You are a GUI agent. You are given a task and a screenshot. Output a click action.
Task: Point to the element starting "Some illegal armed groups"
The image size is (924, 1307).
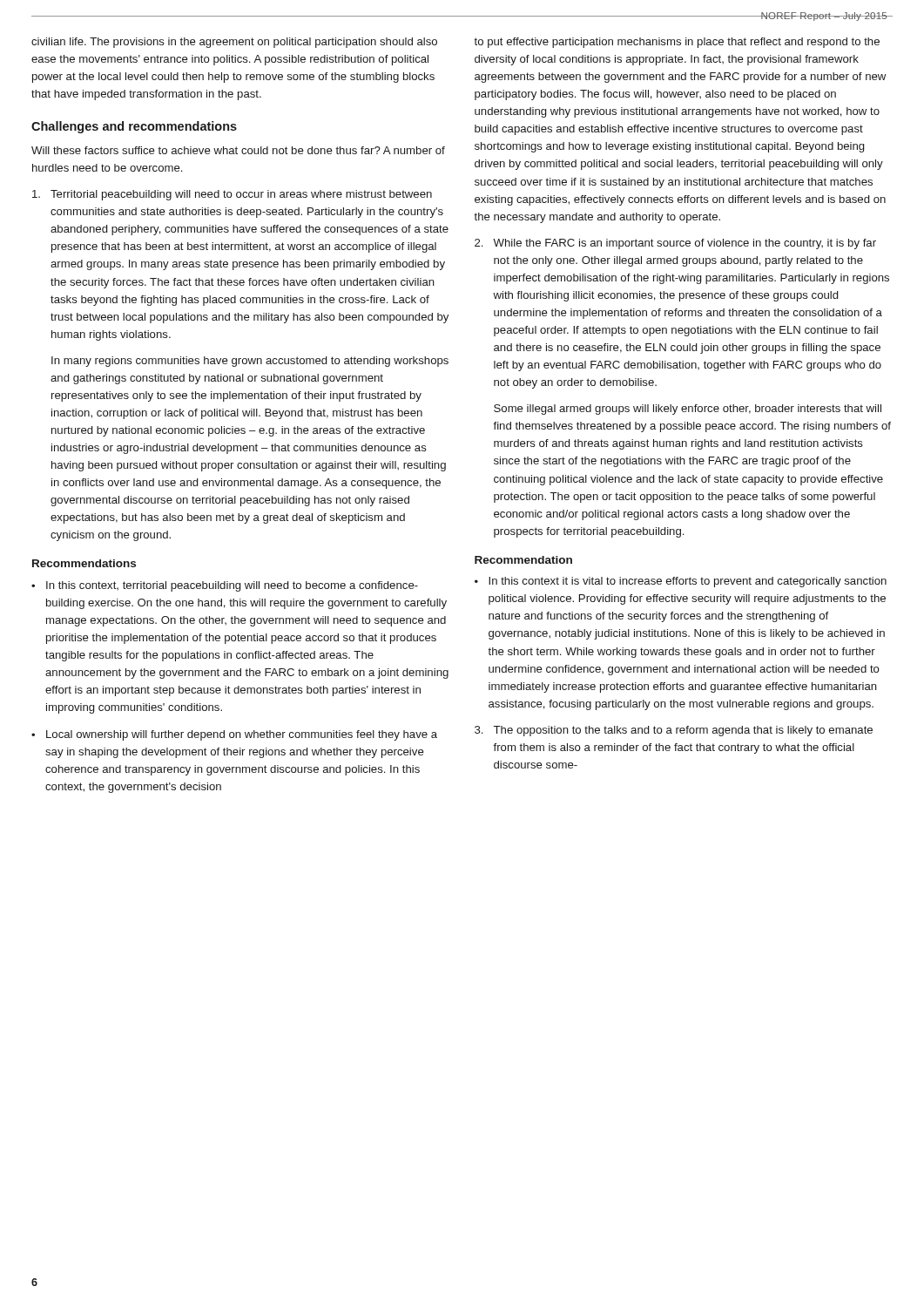pos(692,470)
